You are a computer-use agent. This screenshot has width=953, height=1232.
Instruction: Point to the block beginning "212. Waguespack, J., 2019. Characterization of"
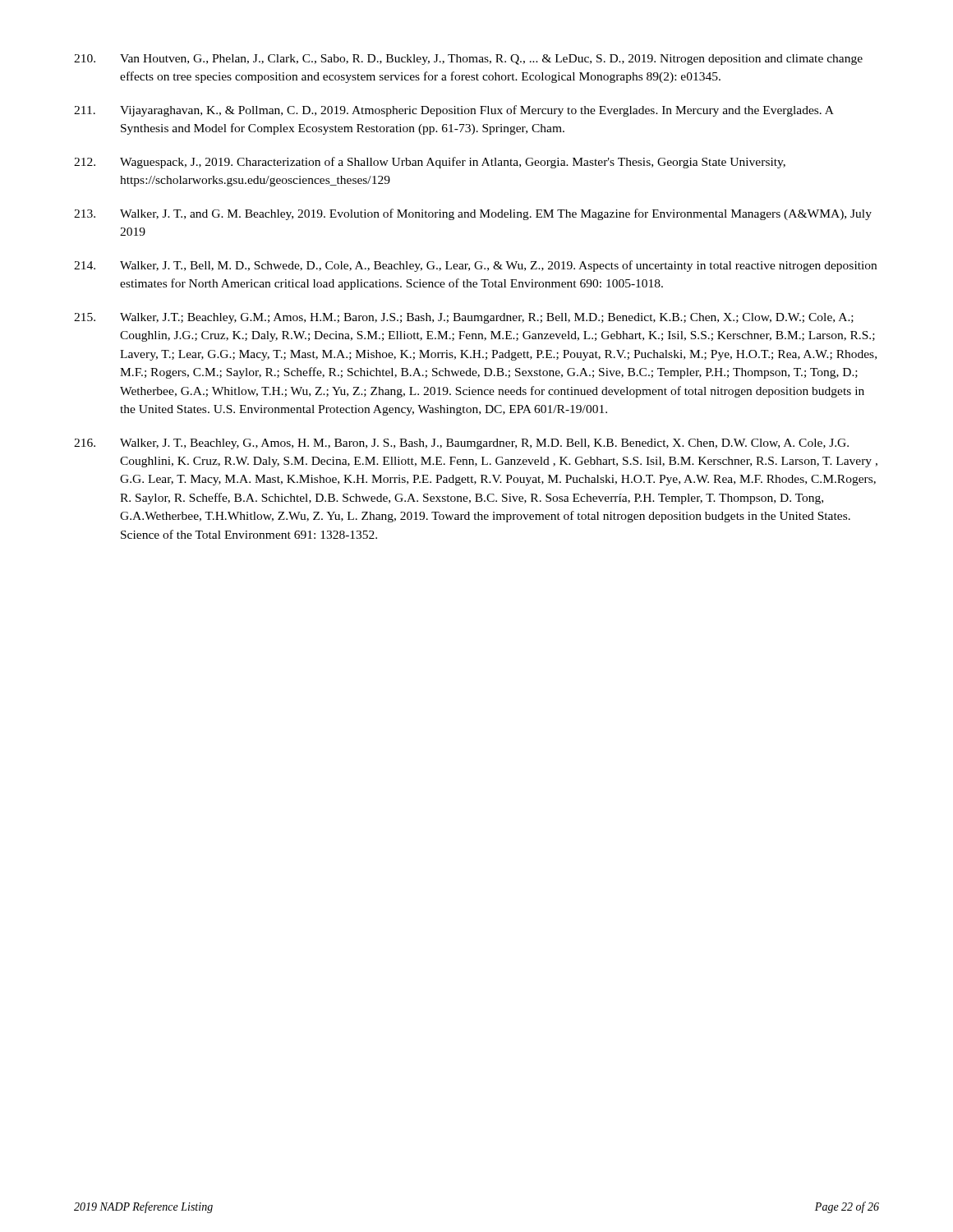tap(476, 171)
